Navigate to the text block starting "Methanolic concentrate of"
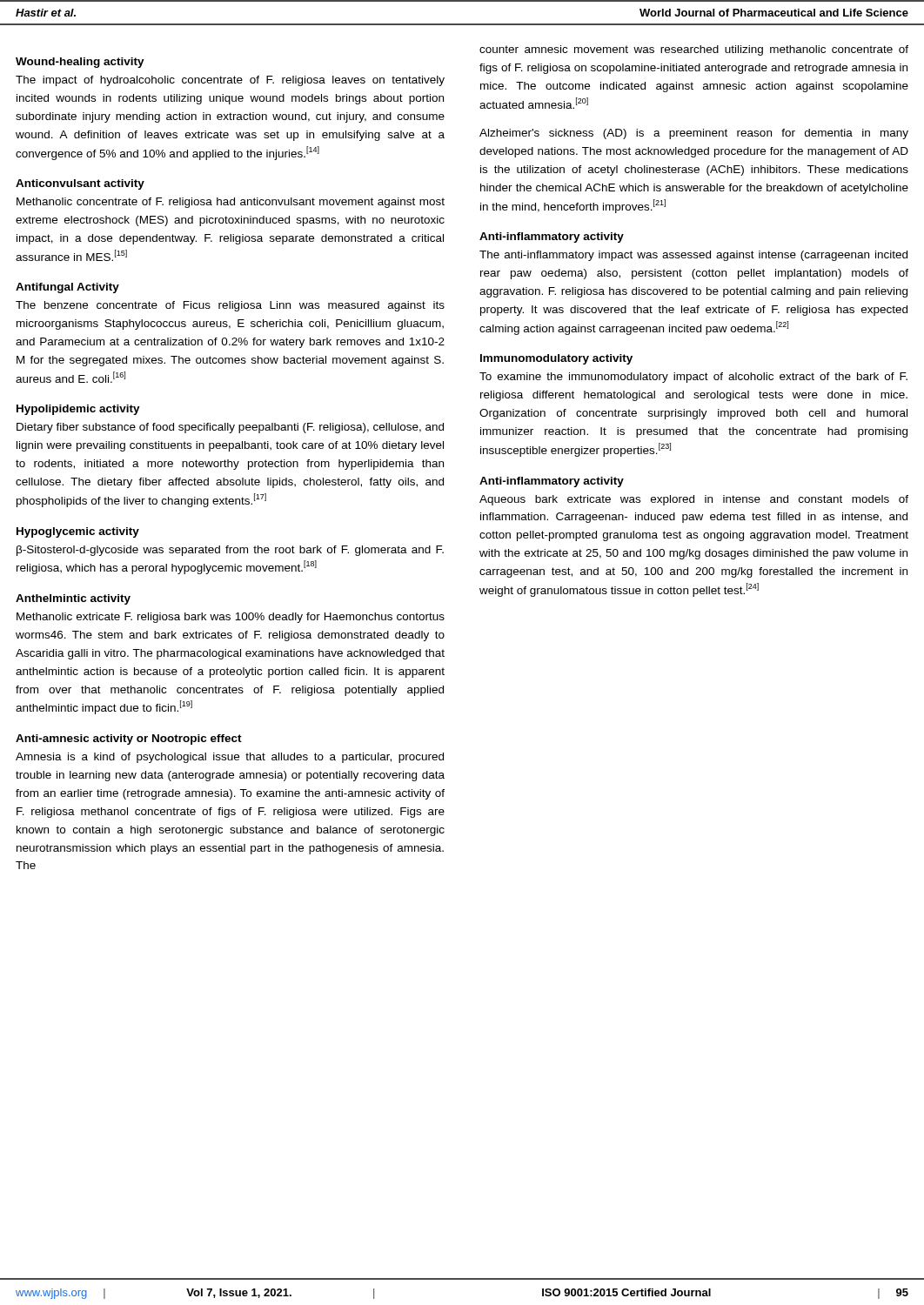 click(x=230, y=229)
